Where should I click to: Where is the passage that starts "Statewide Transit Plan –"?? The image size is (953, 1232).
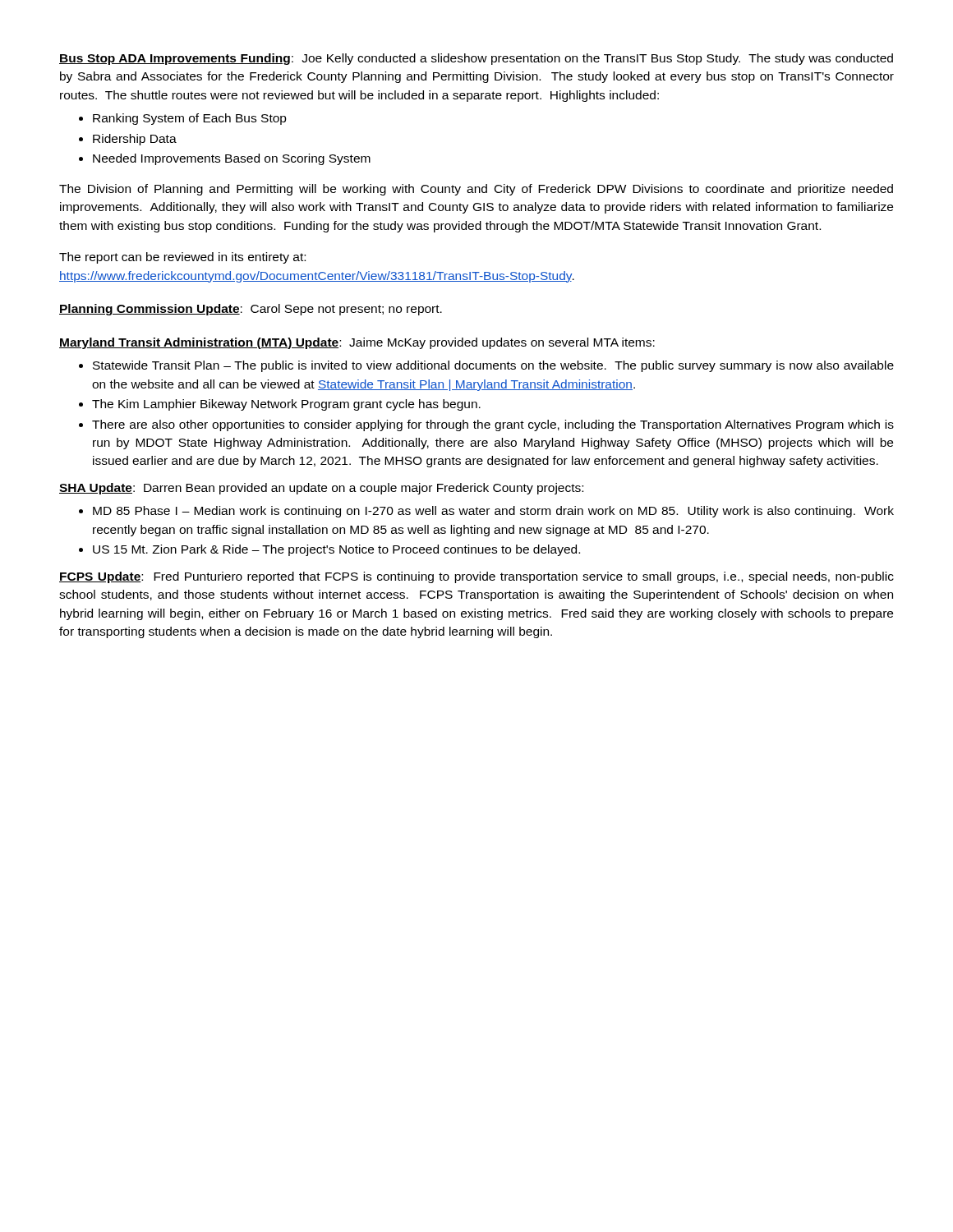coord(493,374)
